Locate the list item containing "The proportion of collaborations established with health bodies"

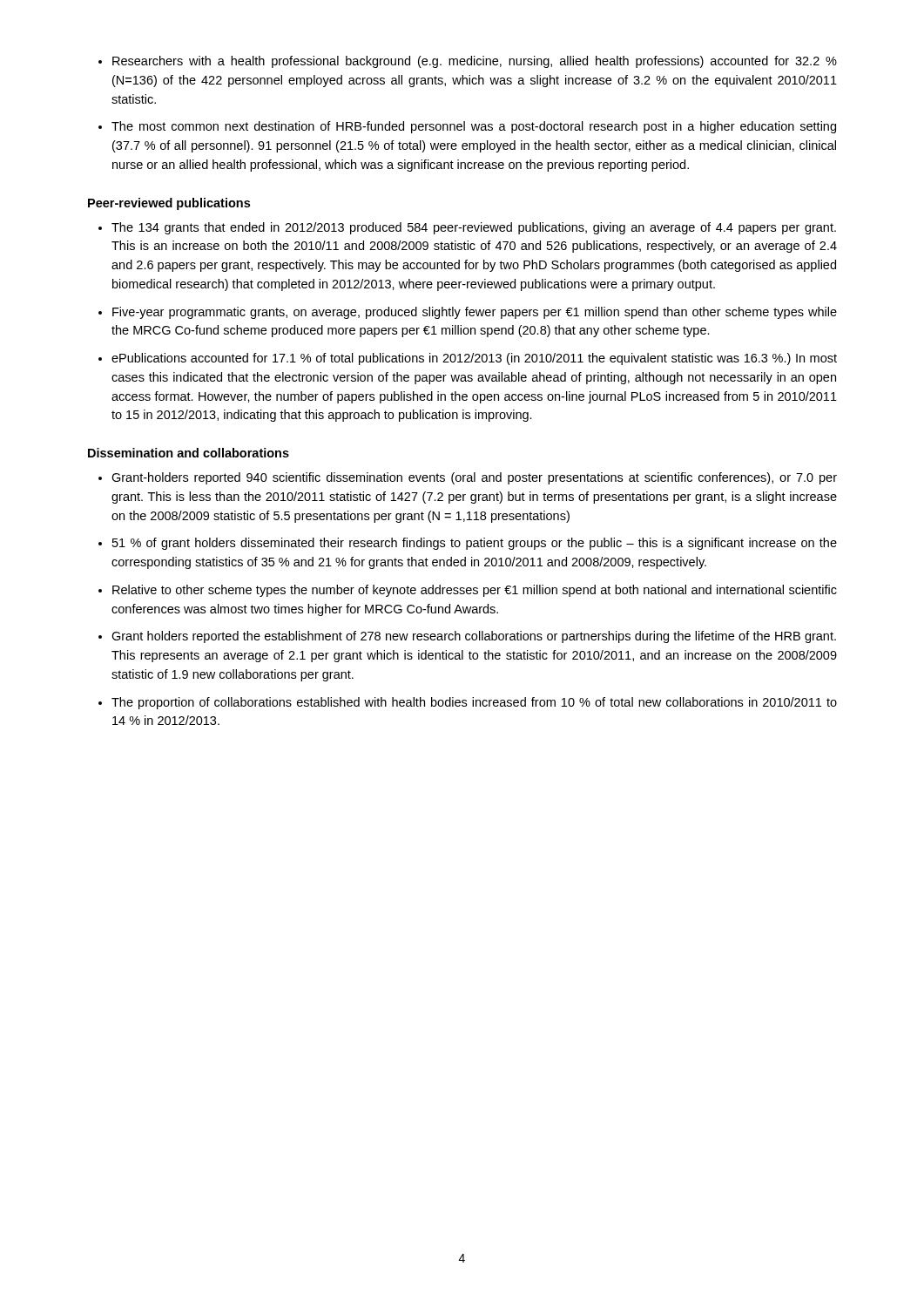click(x=474, y=711)
